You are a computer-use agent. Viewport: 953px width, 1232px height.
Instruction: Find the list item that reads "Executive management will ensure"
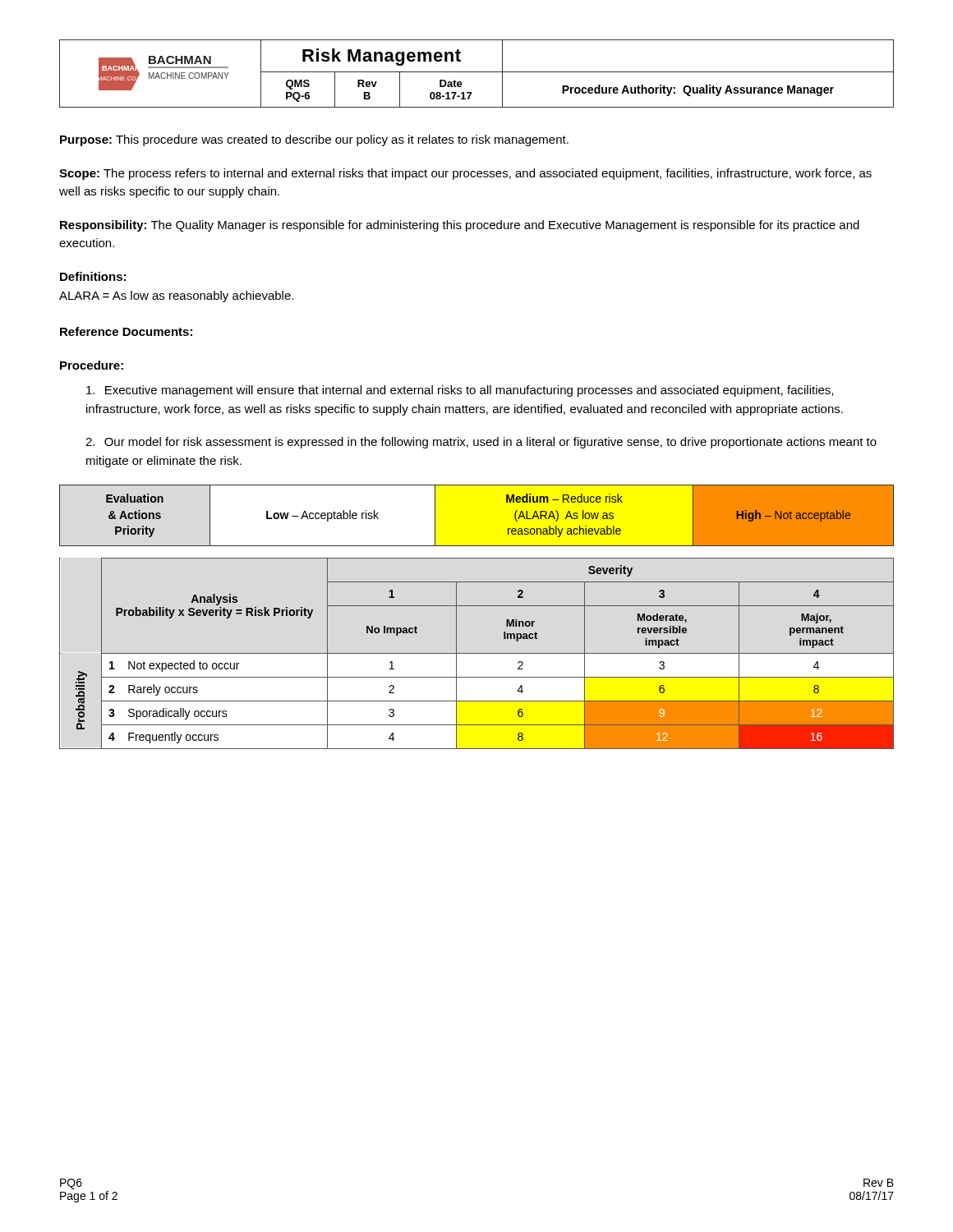tap(465, 398)
